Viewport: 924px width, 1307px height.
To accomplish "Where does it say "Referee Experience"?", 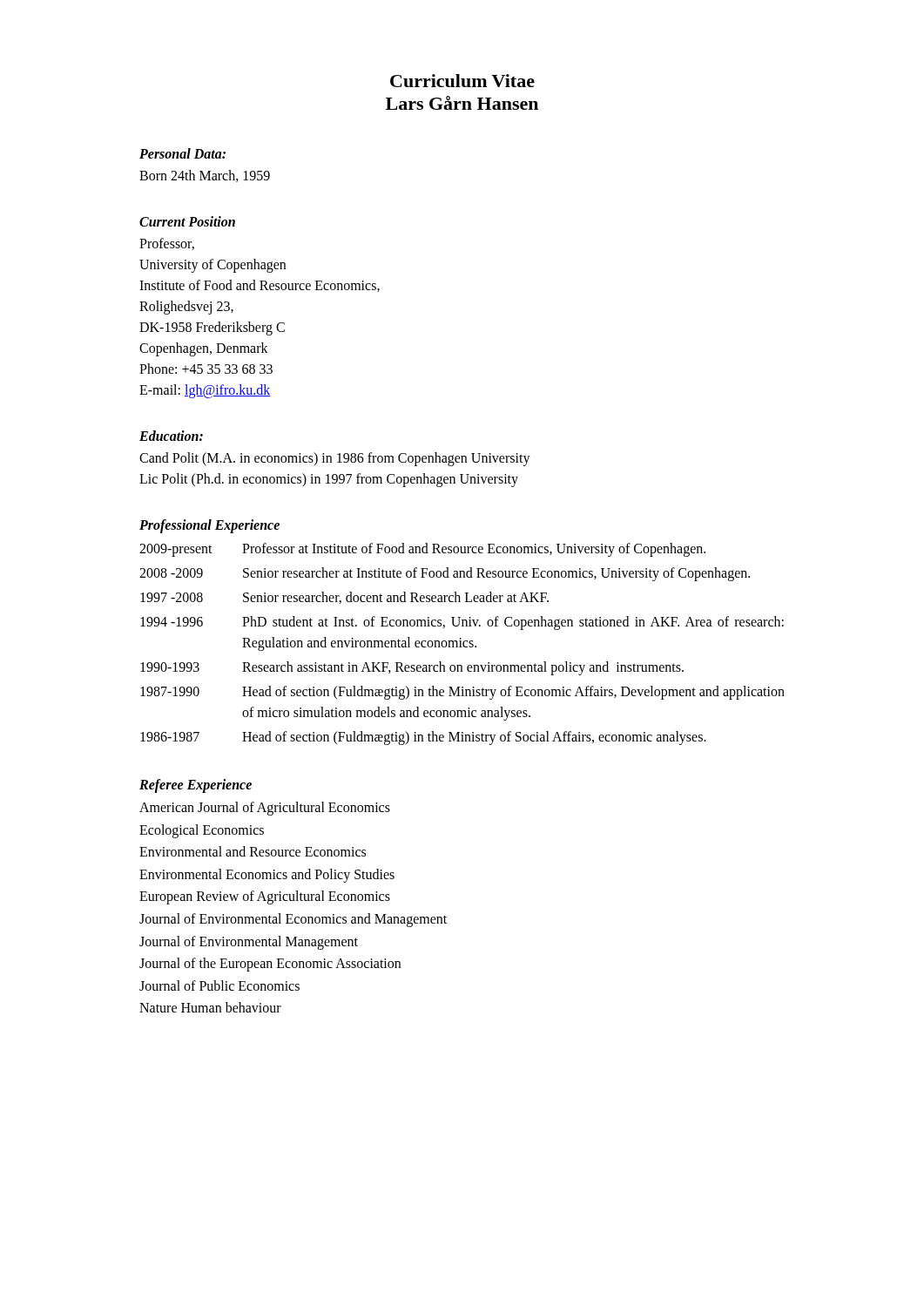I will pos(196,785).
